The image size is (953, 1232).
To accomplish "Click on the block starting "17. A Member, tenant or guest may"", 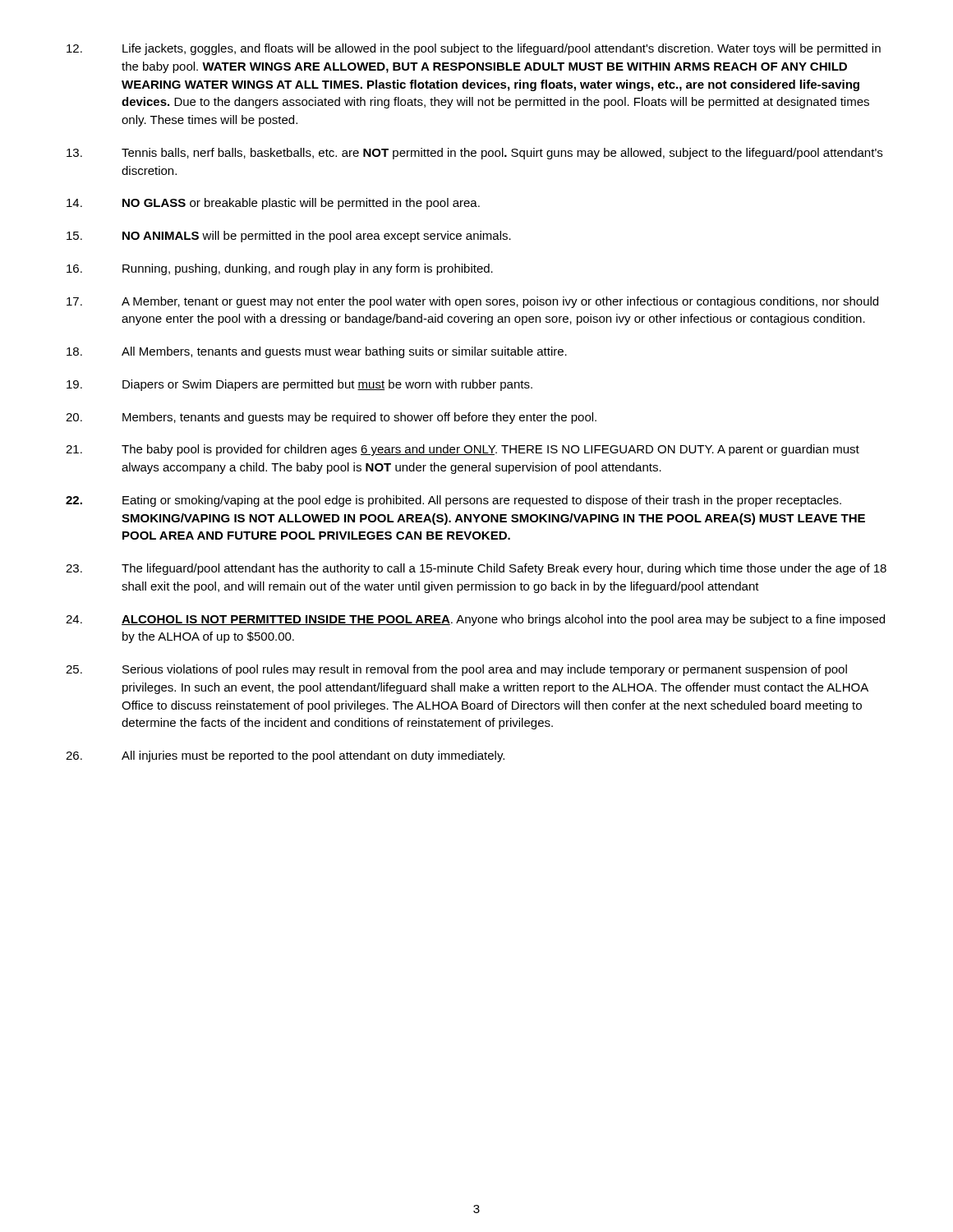I will [x=476, y=310].
